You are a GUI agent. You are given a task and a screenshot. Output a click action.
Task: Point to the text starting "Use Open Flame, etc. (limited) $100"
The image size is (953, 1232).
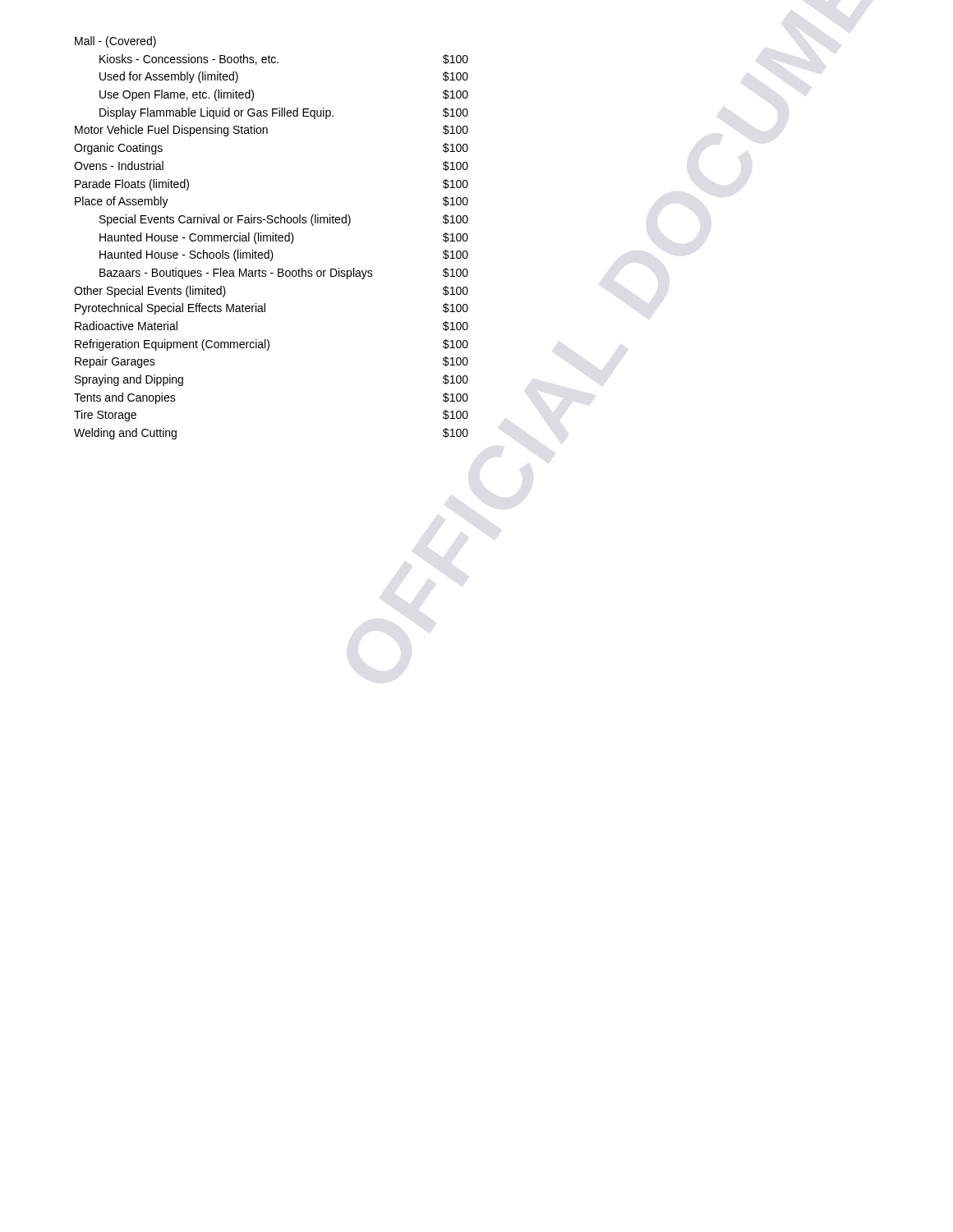tap(182, 95)
